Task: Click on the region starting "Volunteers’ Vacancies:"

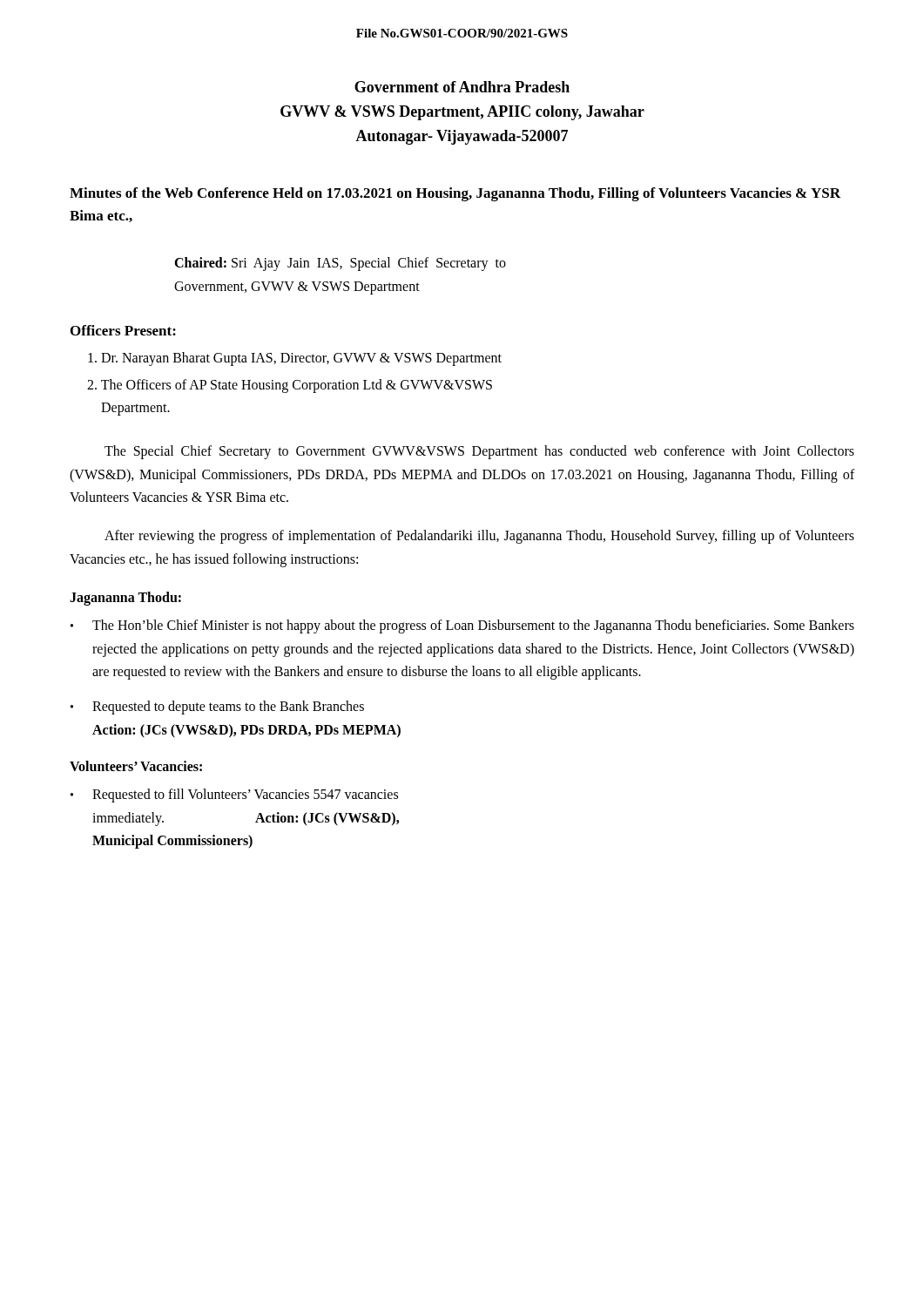Action: click(136, 766)
